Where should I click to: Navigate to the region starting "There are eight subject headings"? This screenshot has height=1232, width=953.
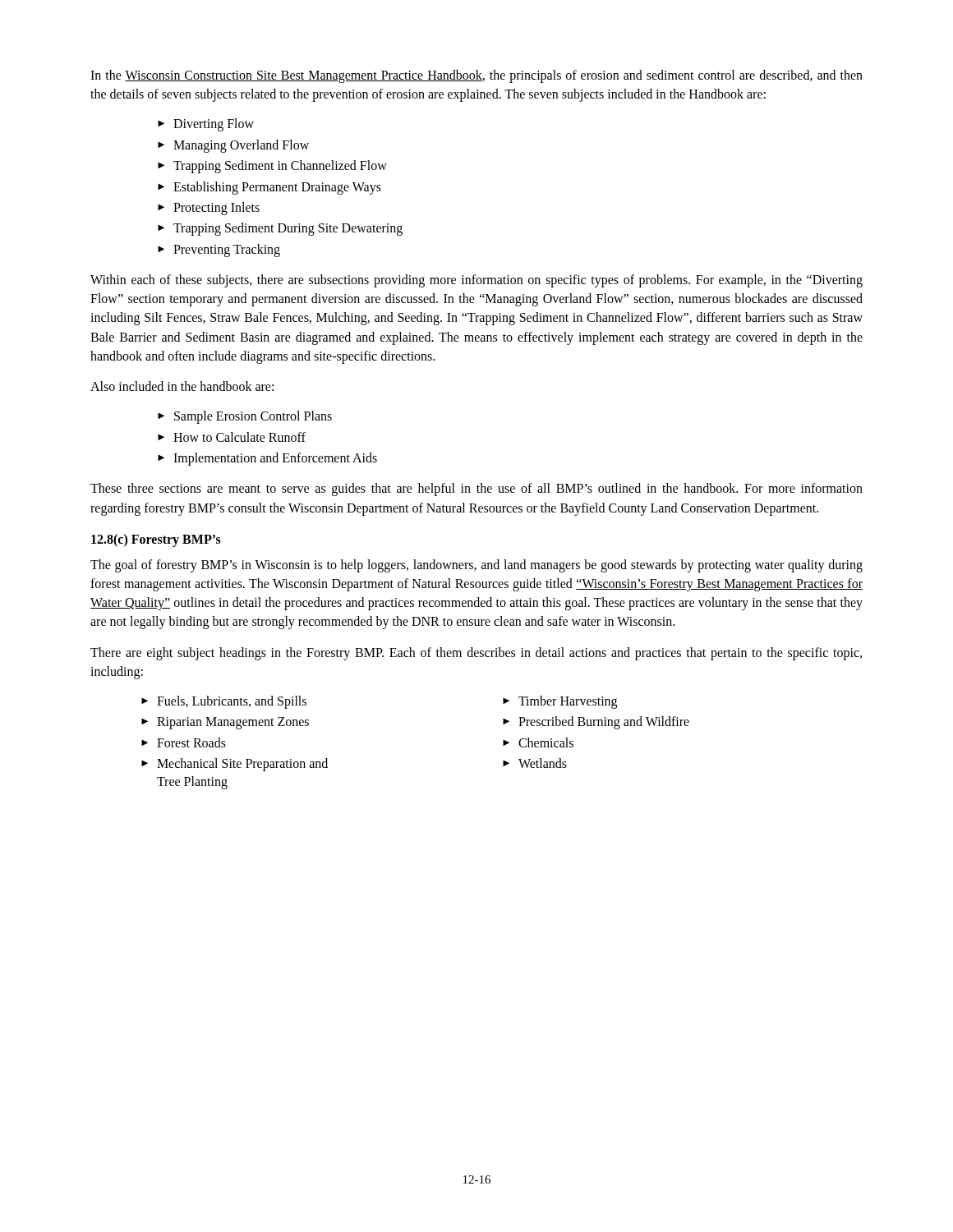tap(476, 662)
